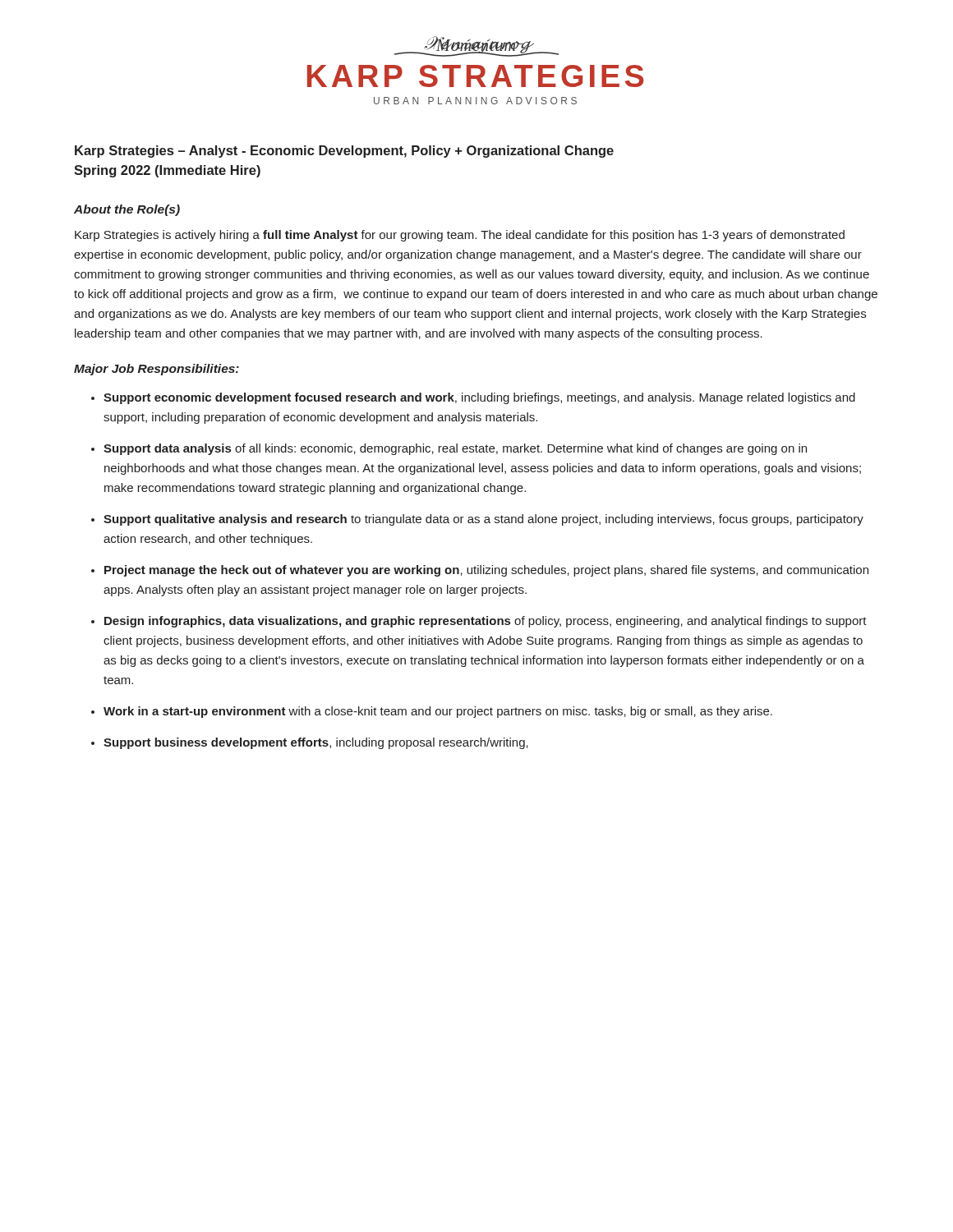953x1232 pixels.
Task: Point to the block starting "Work in a start-up environment with a"
Action: click(438, 711)
